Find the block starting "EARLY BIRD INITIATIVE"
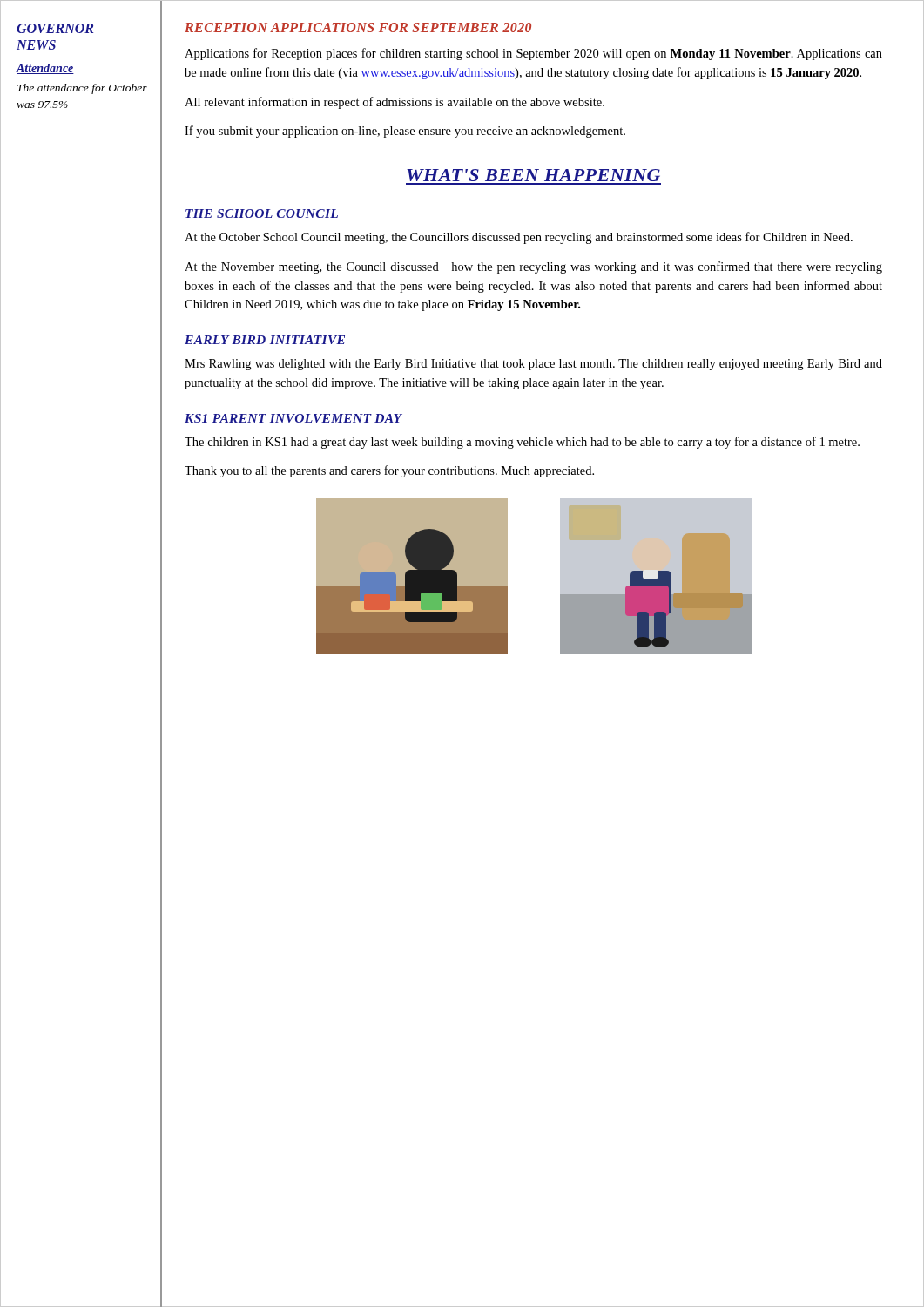Screen dimensions: 1307x924 pyautogui.click(x=265, y=339)
